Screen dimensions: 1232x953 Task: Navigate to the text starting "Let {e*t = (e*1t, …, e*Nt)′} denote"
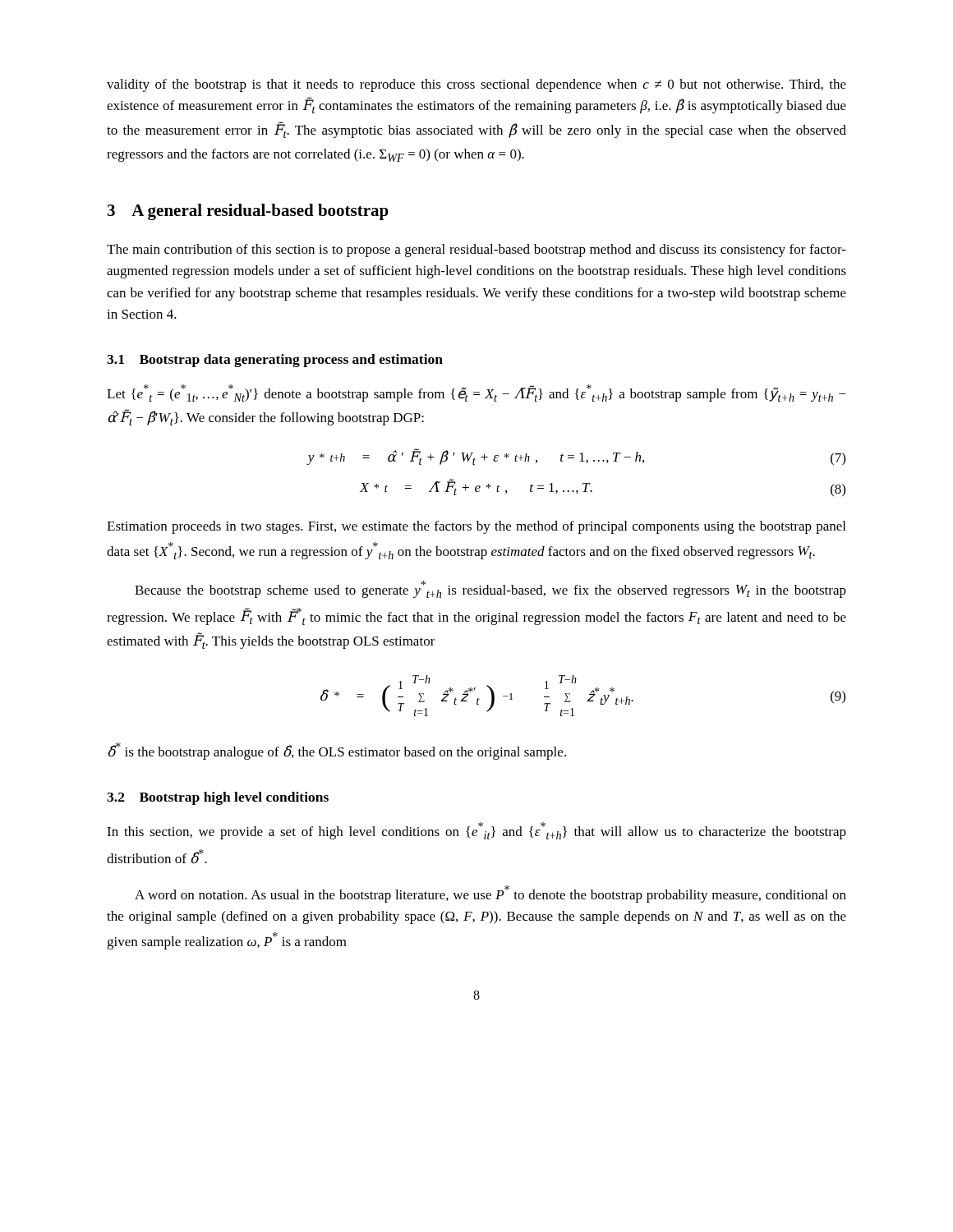pyautogui.click(x=476, y=406)
